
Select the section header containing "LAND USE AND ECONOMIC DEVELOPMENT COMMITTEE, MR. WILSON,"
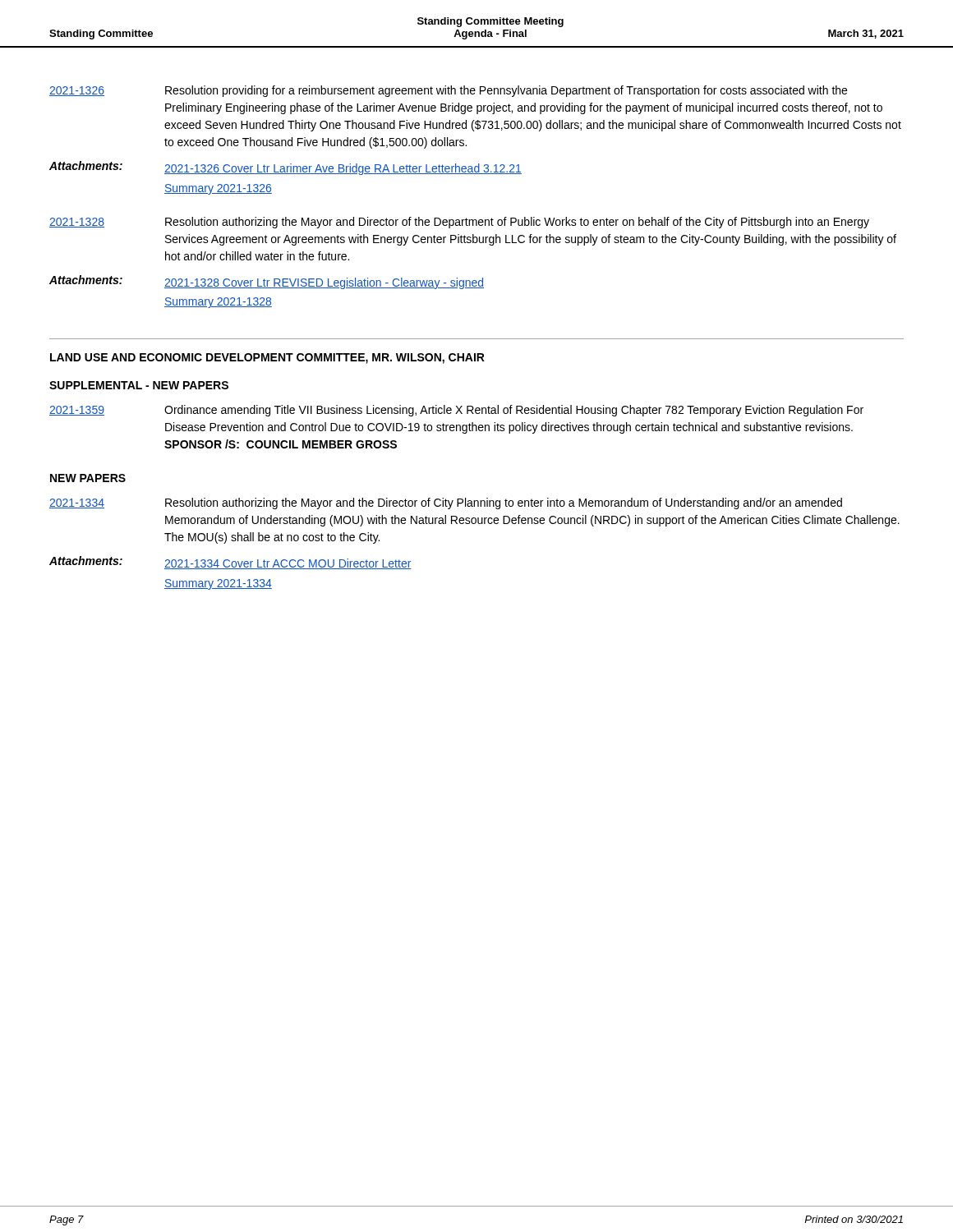pos(267,357)
